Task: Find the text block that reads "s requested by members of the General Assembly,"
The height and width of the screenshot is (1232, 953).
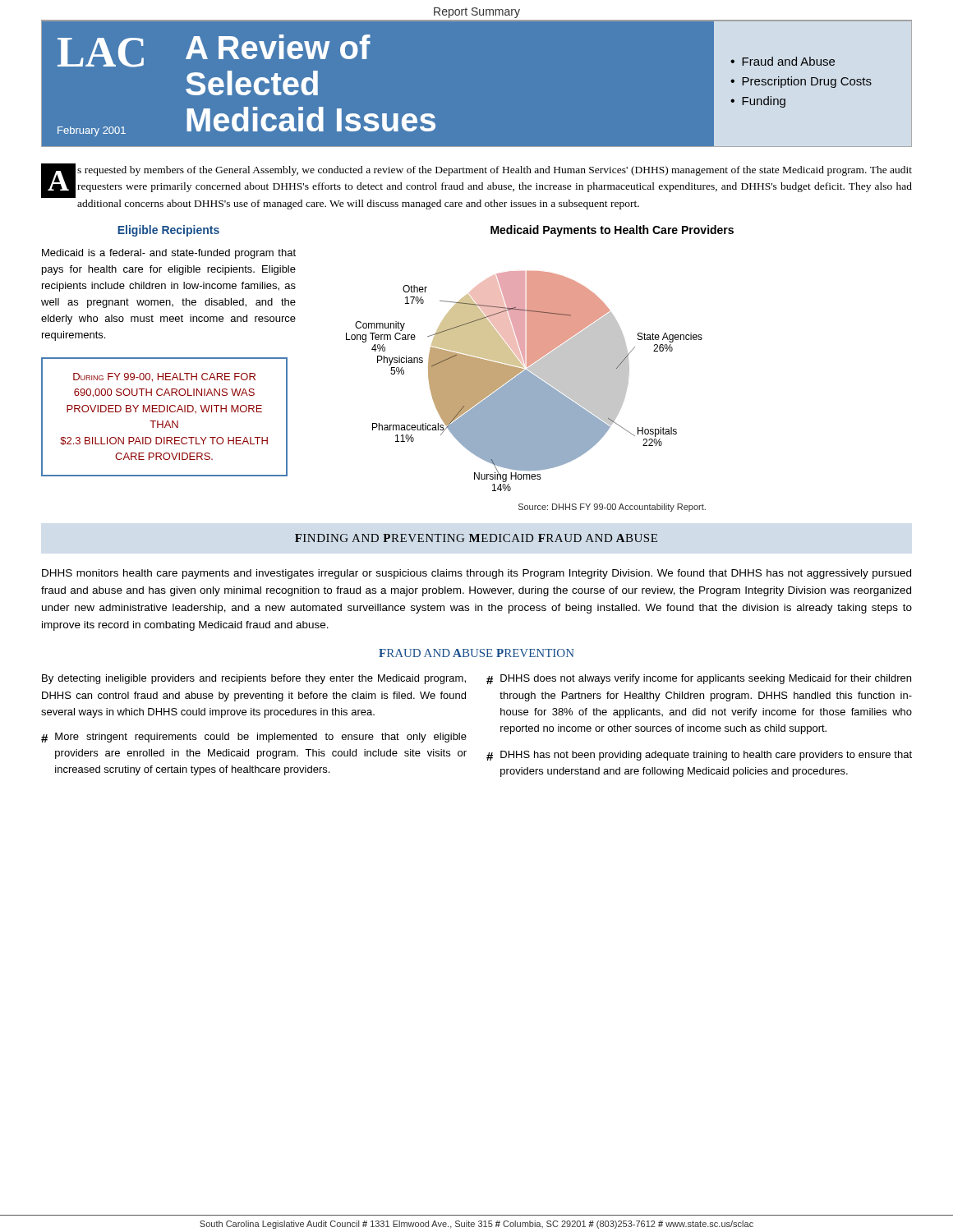Action: click(495, 186)
